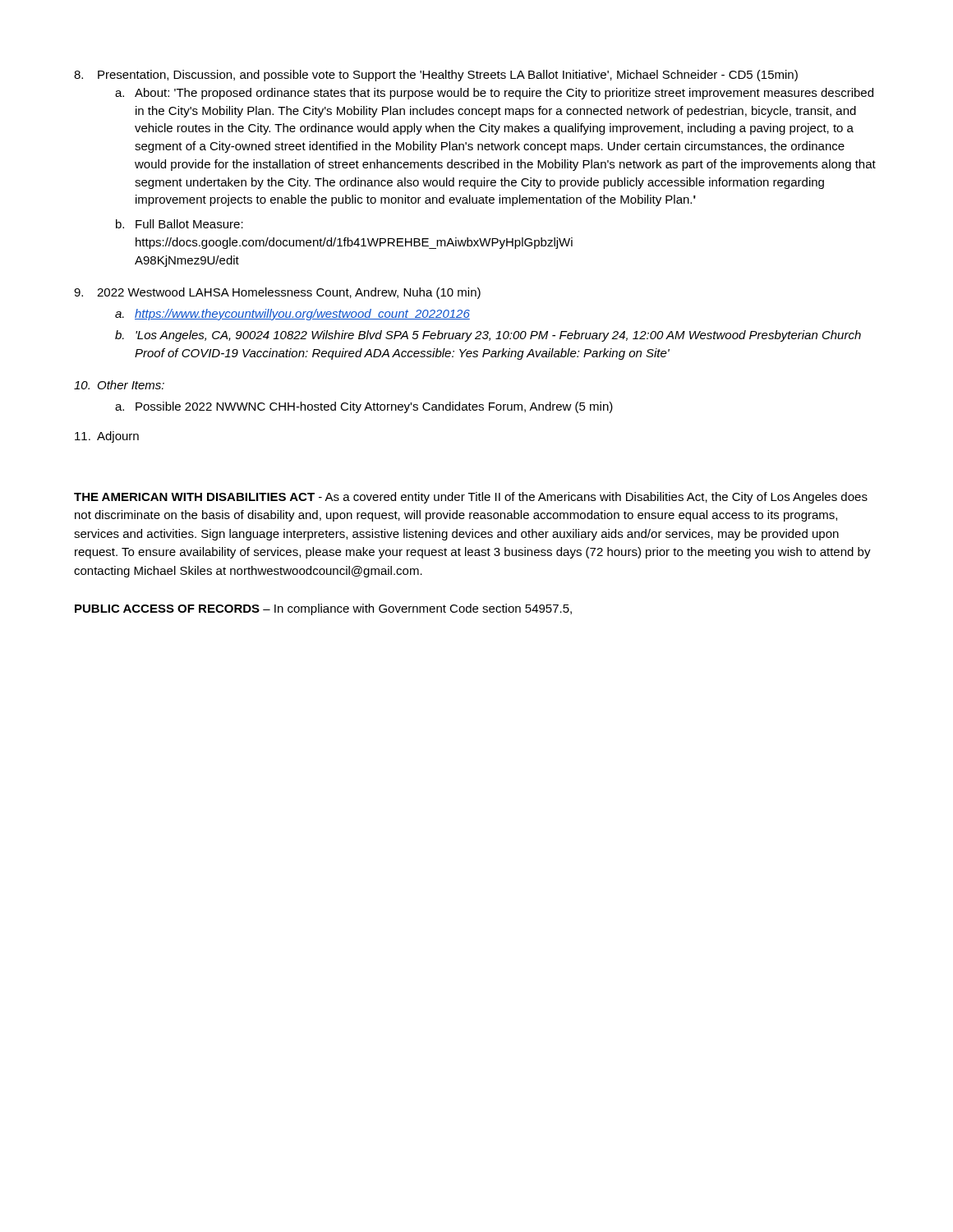Point to the region starting "11. Adjourn"

[107, 437]
